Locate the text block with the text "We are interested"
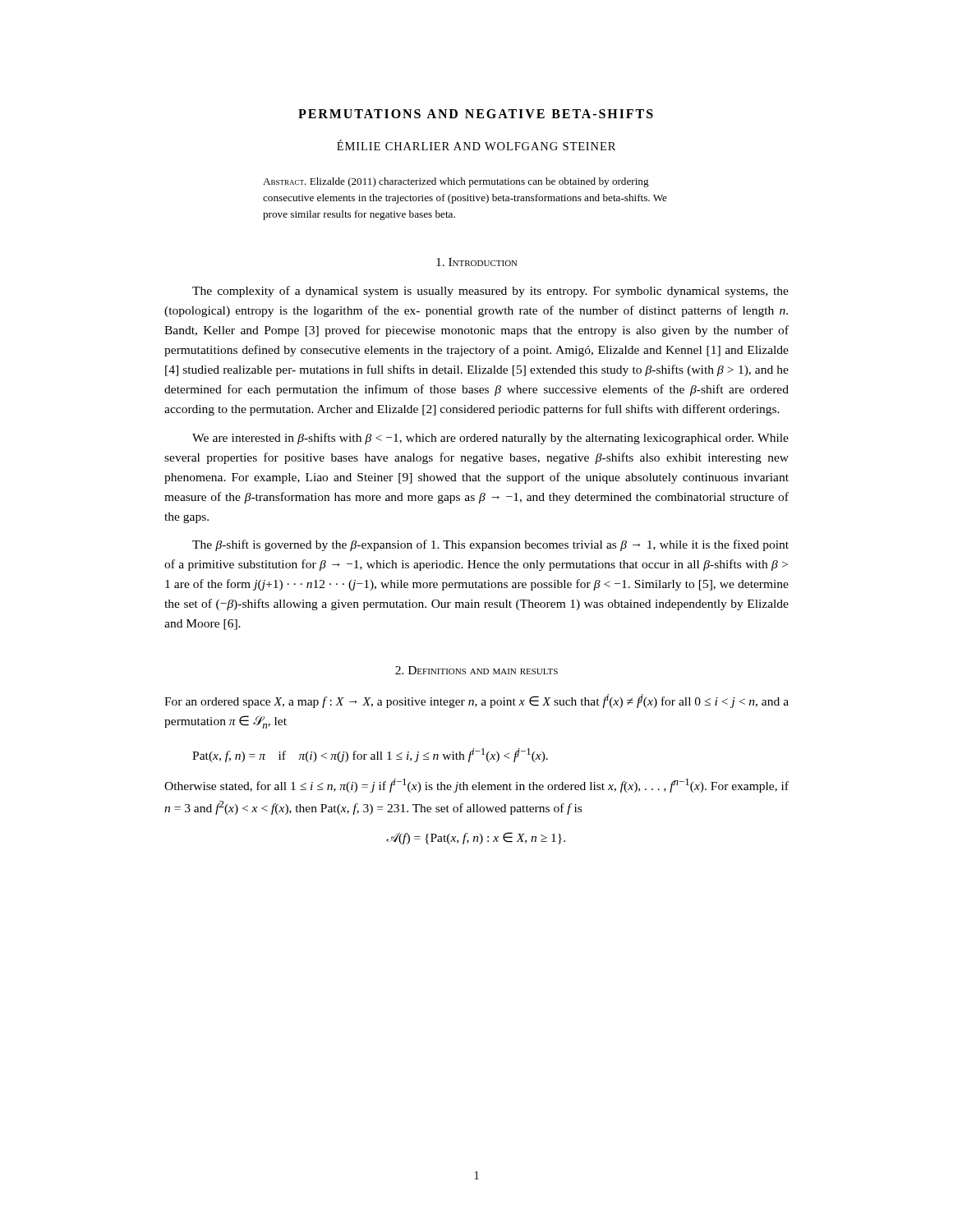953x1232 pixels. tap(476, 476)
